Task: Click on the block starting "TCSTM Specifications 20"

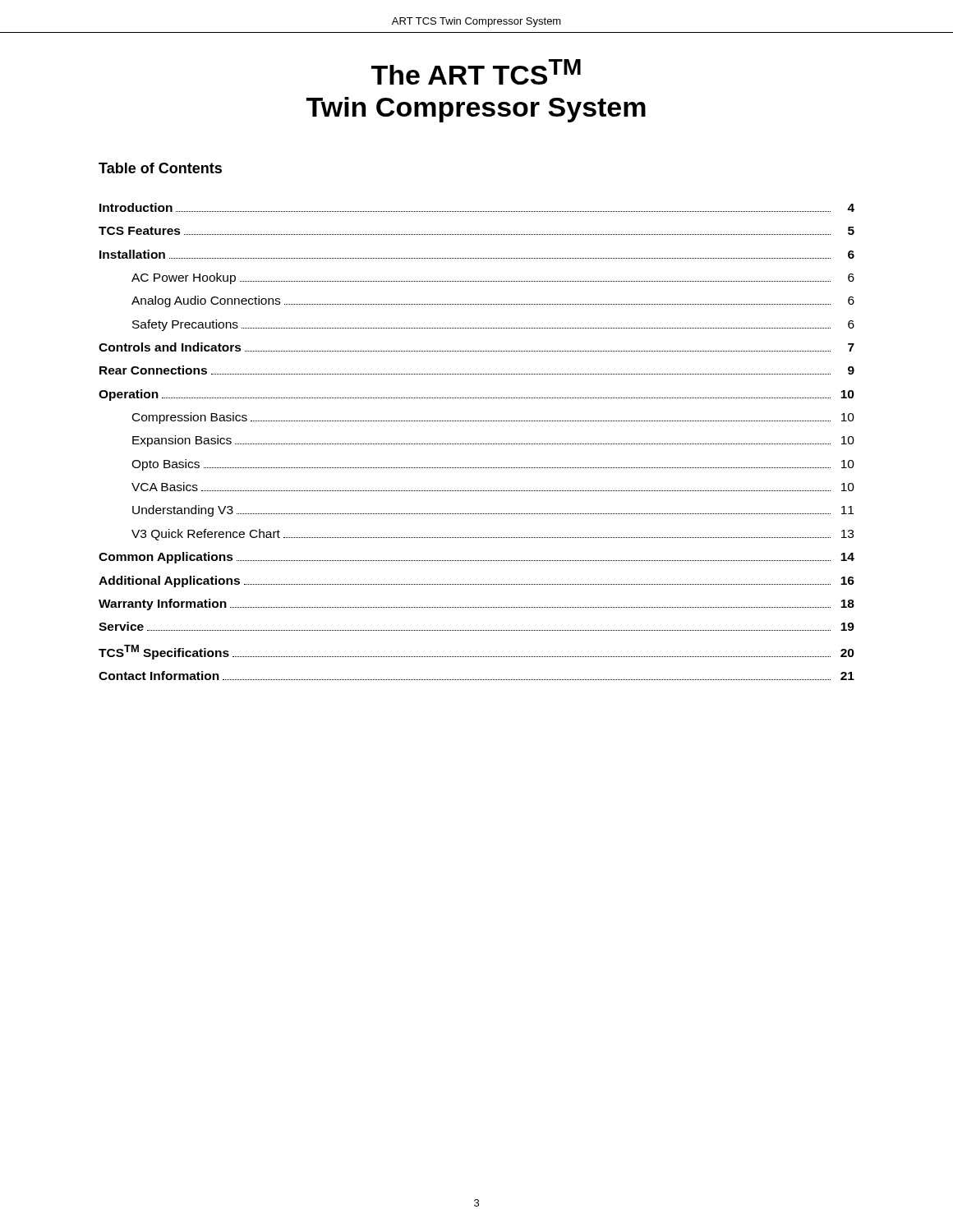Action: (x=476, y=652)
